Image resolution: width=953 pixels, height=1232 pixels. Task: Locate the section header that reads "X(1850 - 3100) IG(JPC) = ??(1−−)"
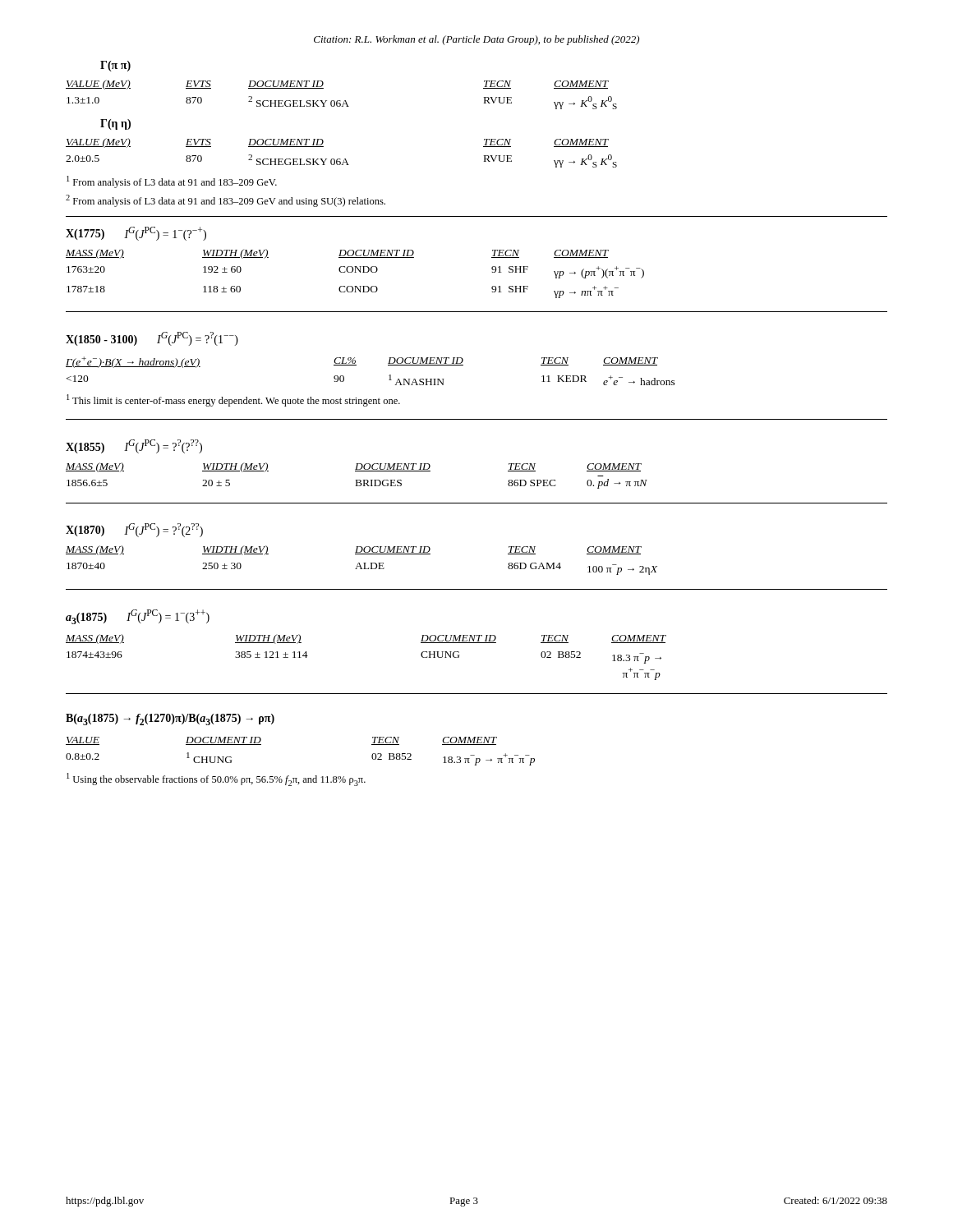click(152, 338)
